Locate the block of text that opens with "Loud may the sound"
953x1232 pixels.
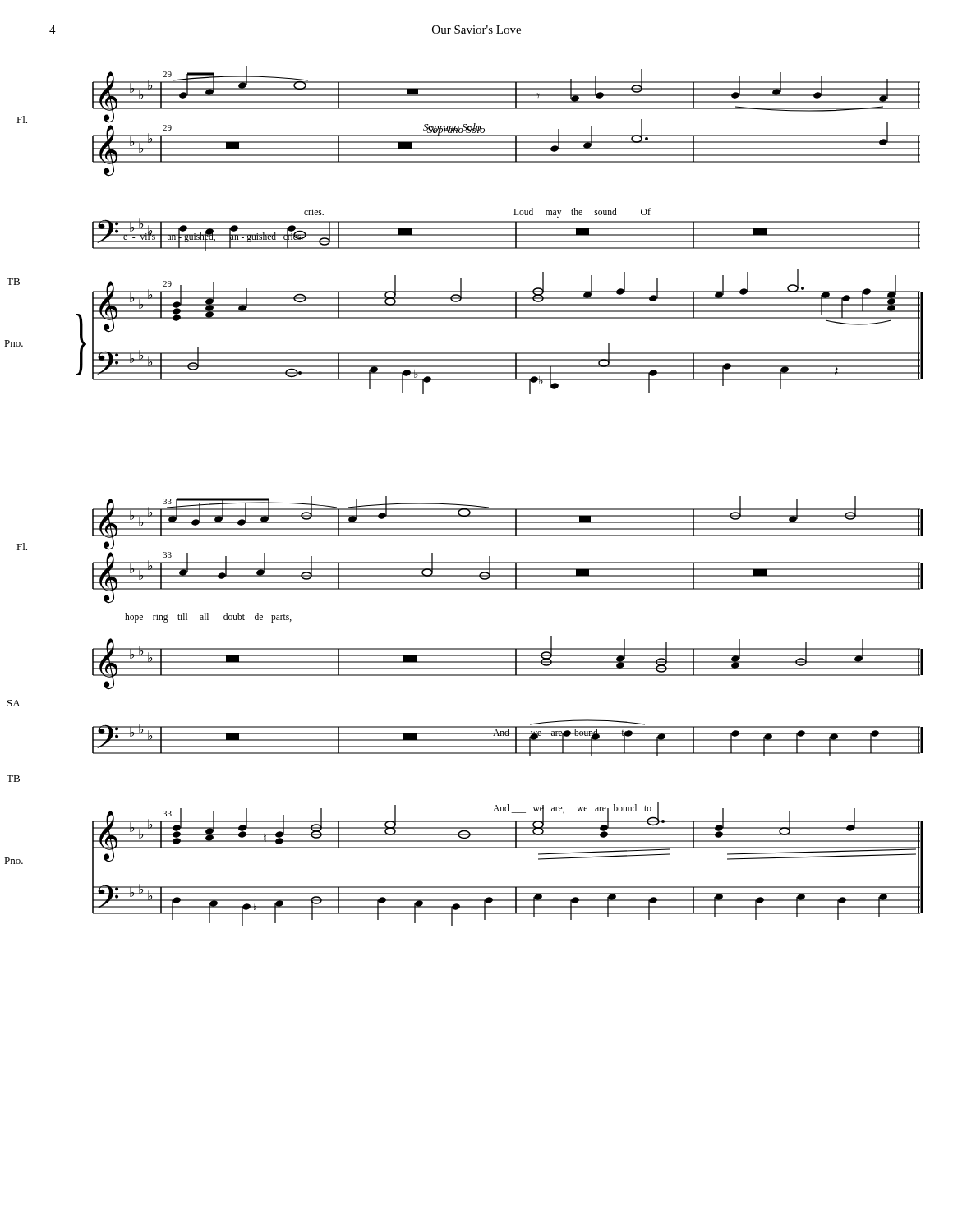(x=582, y=212)
